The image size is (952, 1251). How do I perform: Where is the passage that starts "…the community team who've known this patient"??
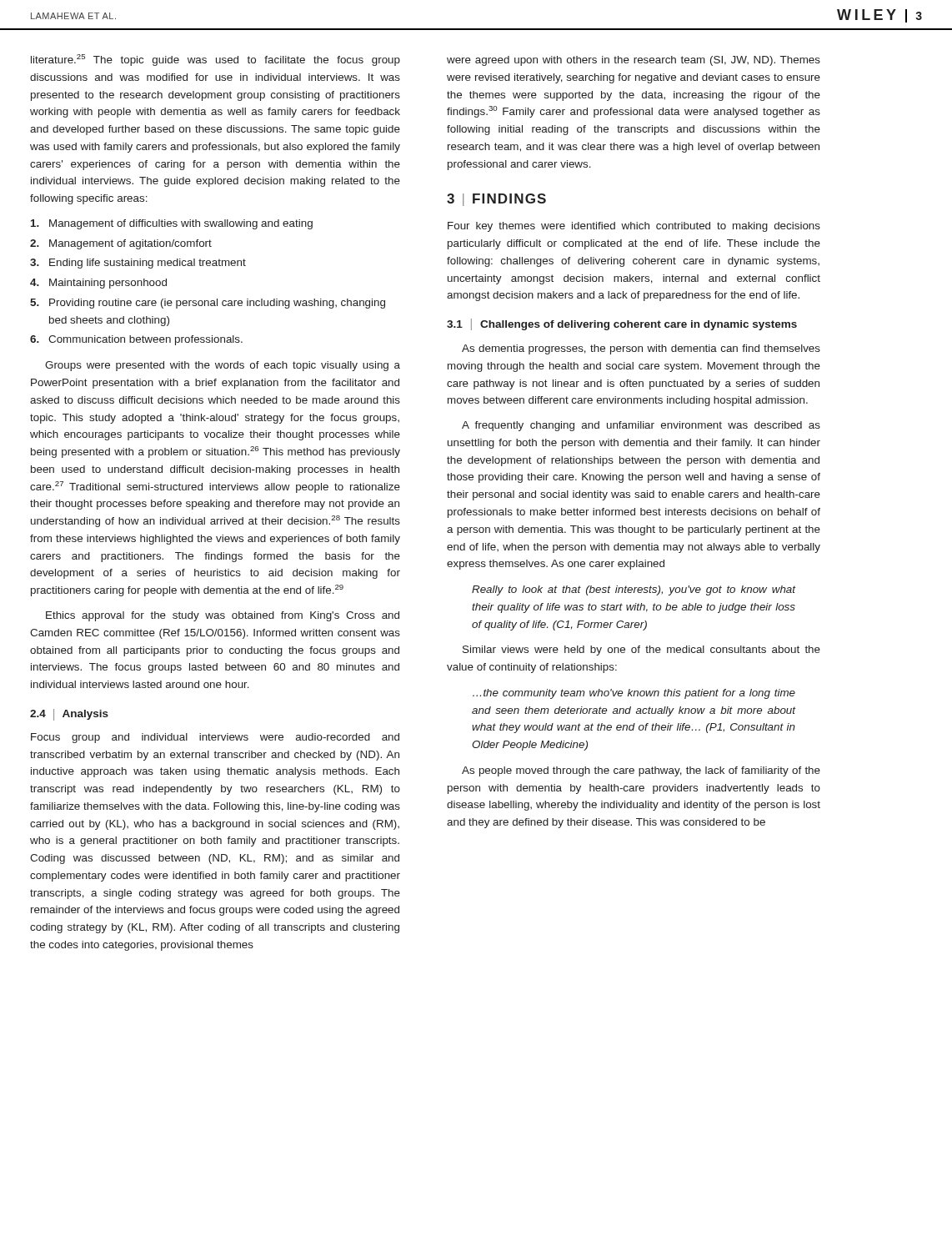coord(634,719)
